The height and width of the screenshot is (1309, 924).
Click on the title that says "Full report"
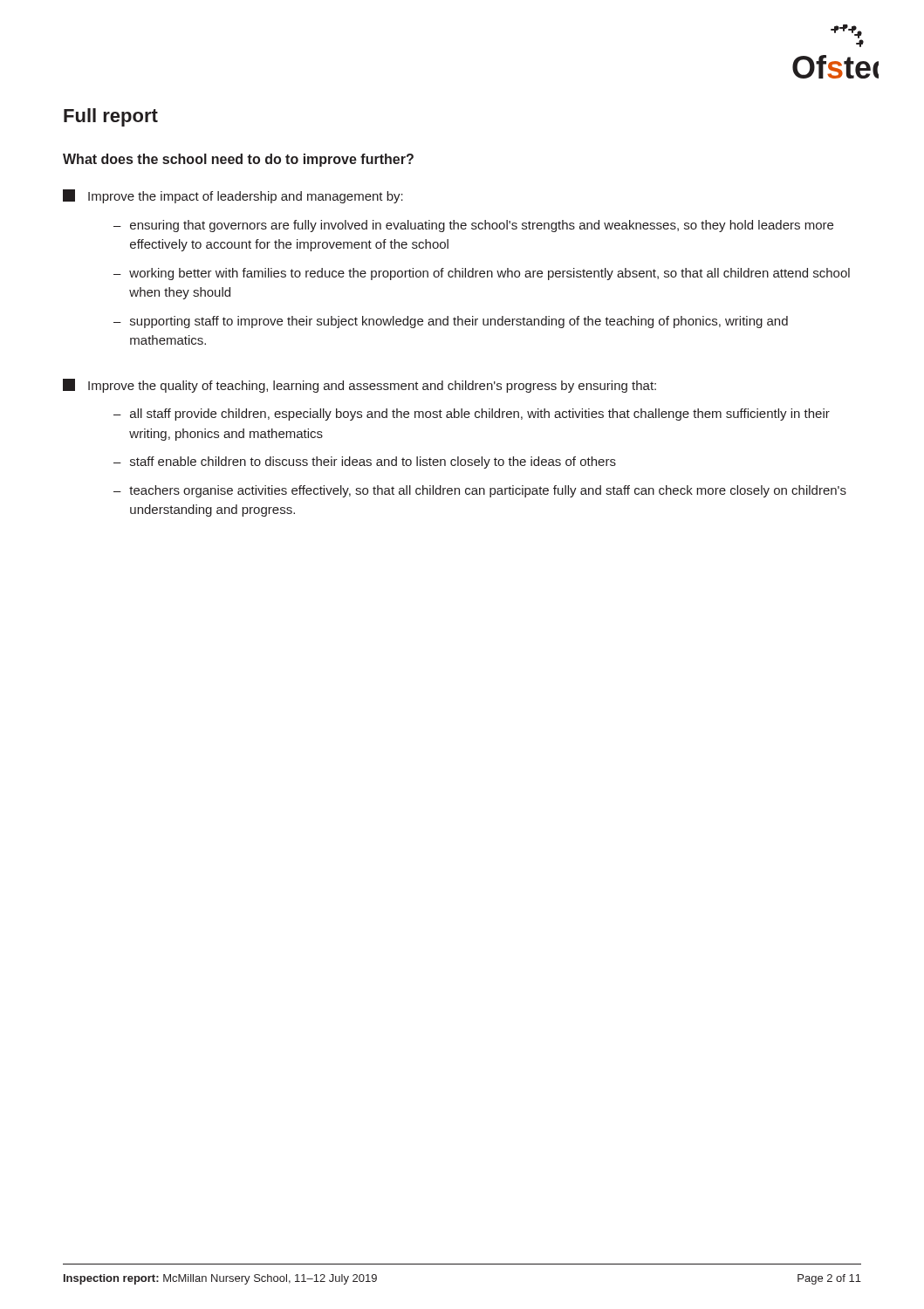[110, 116]
